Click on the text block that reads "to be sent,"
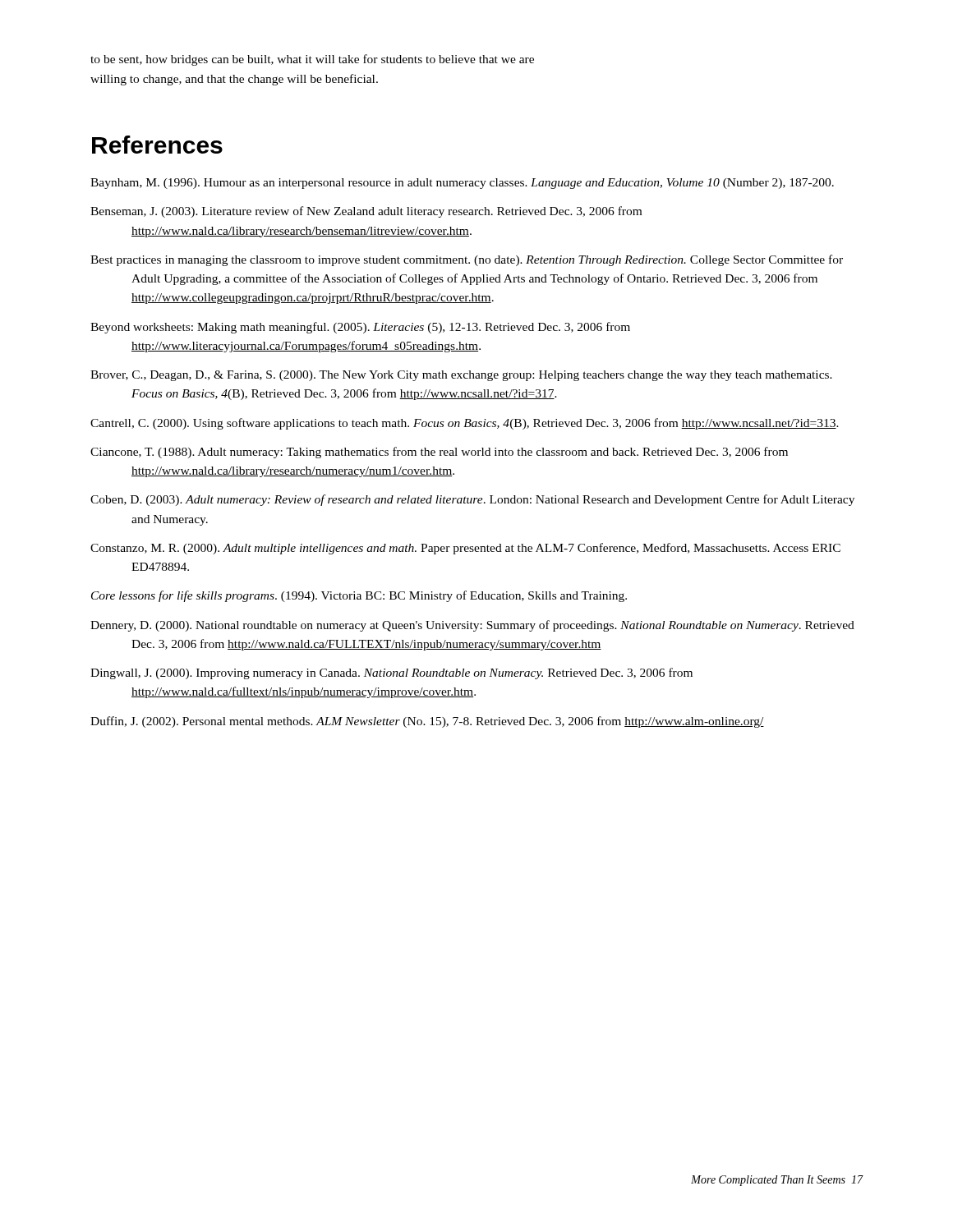Screen dimensions: 1232x953 [312, 69]
